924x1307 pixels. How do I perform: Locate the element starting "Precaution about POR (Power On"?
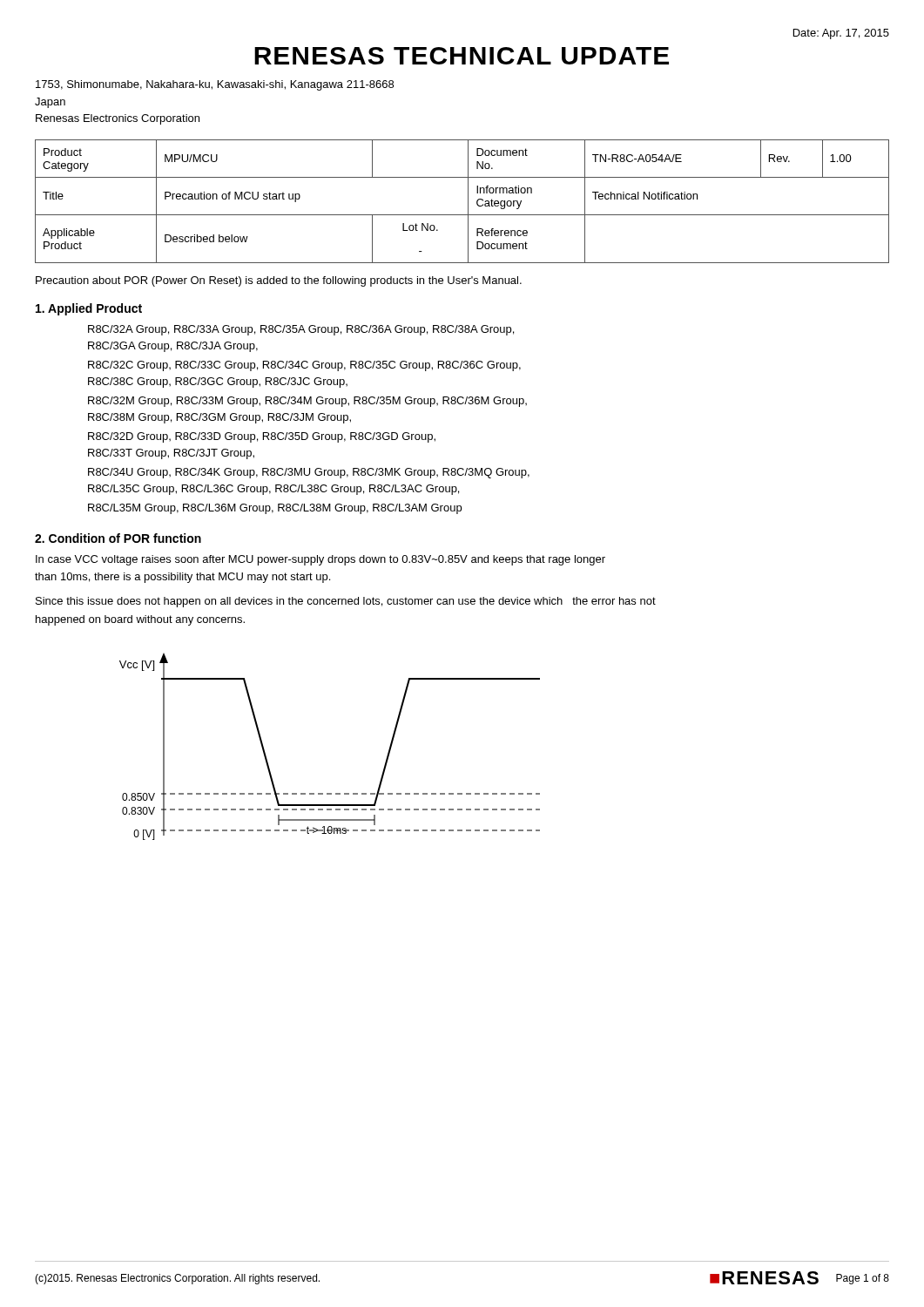278,280
